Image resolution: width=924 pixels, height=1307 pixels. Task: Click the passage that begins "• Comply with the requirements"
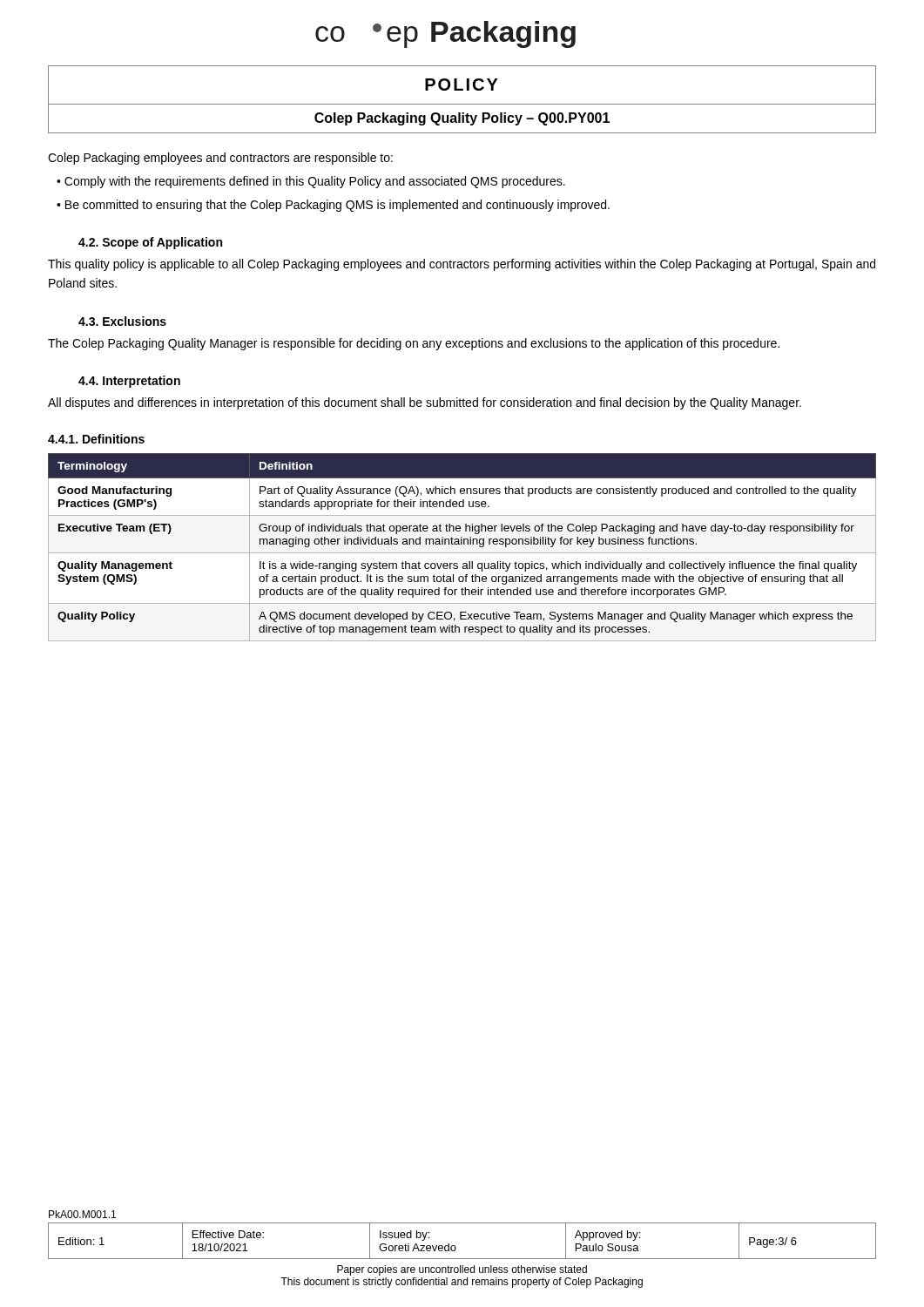coord(311,181)
